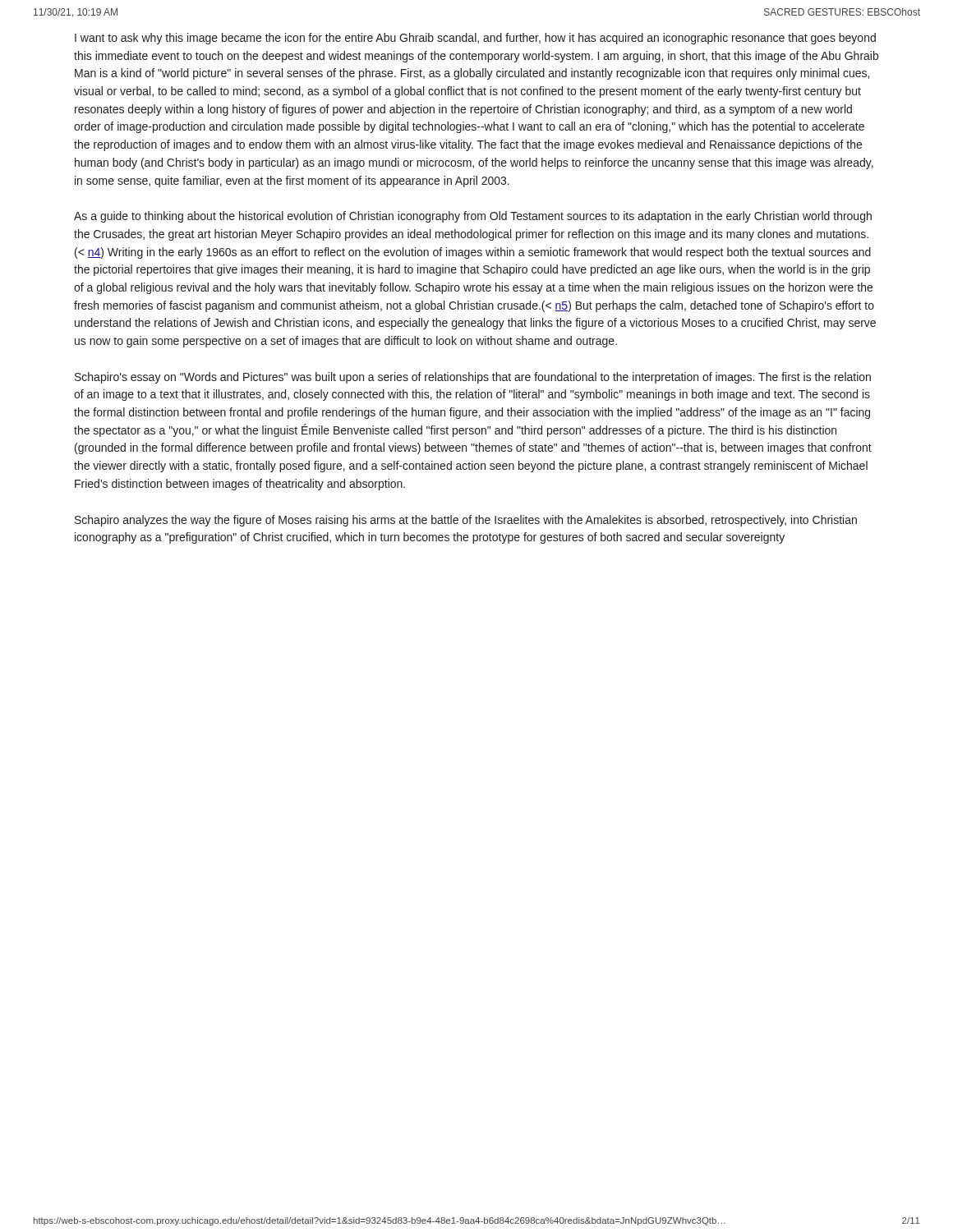Viewport: 953px width, 1232px height.
Task: Locate the text block with the text "As a guide to thinking"
Action: (476, 279)
